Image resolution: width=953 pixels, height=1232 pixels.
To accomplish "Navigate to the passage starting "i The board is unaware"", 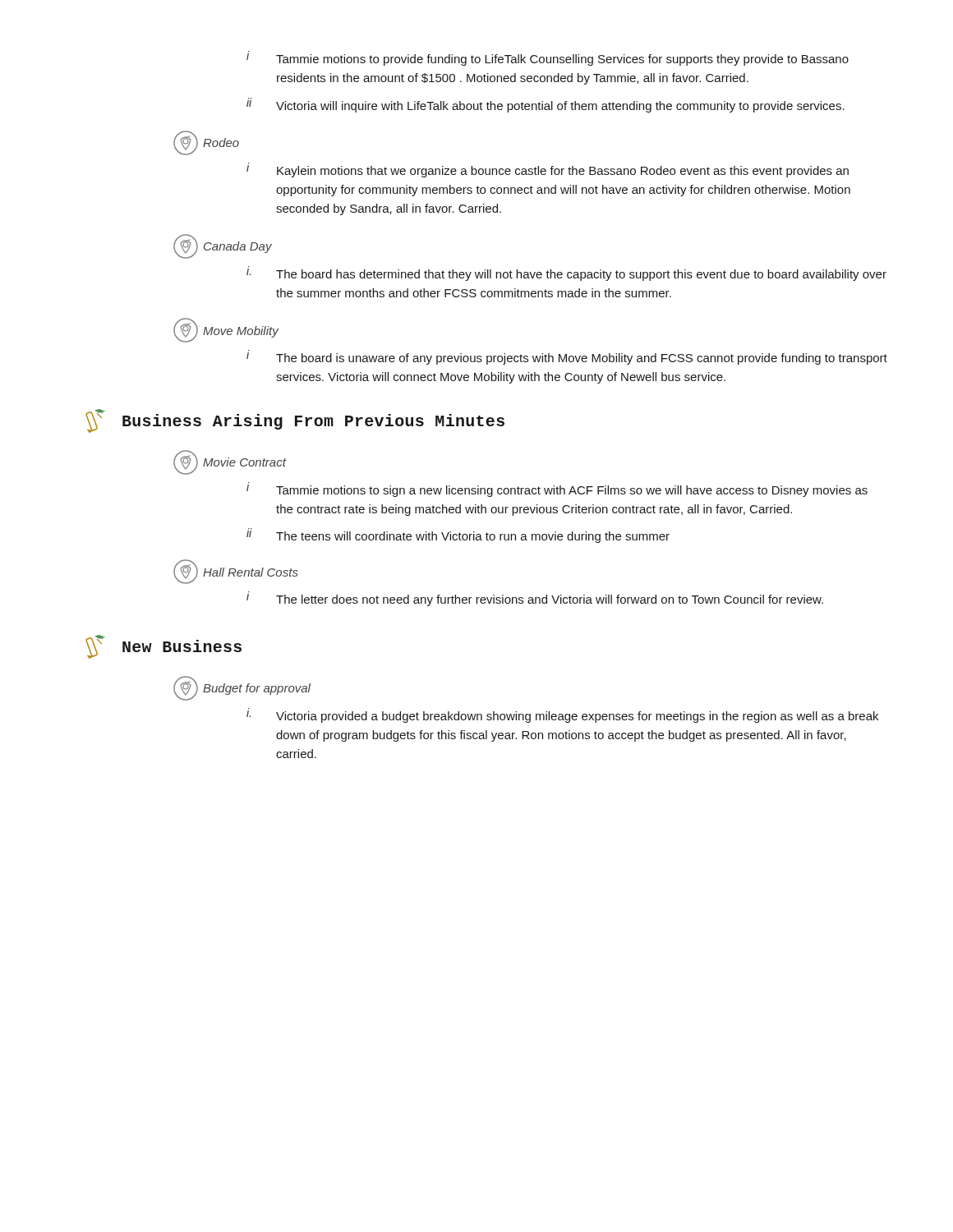I will (567, 367).
